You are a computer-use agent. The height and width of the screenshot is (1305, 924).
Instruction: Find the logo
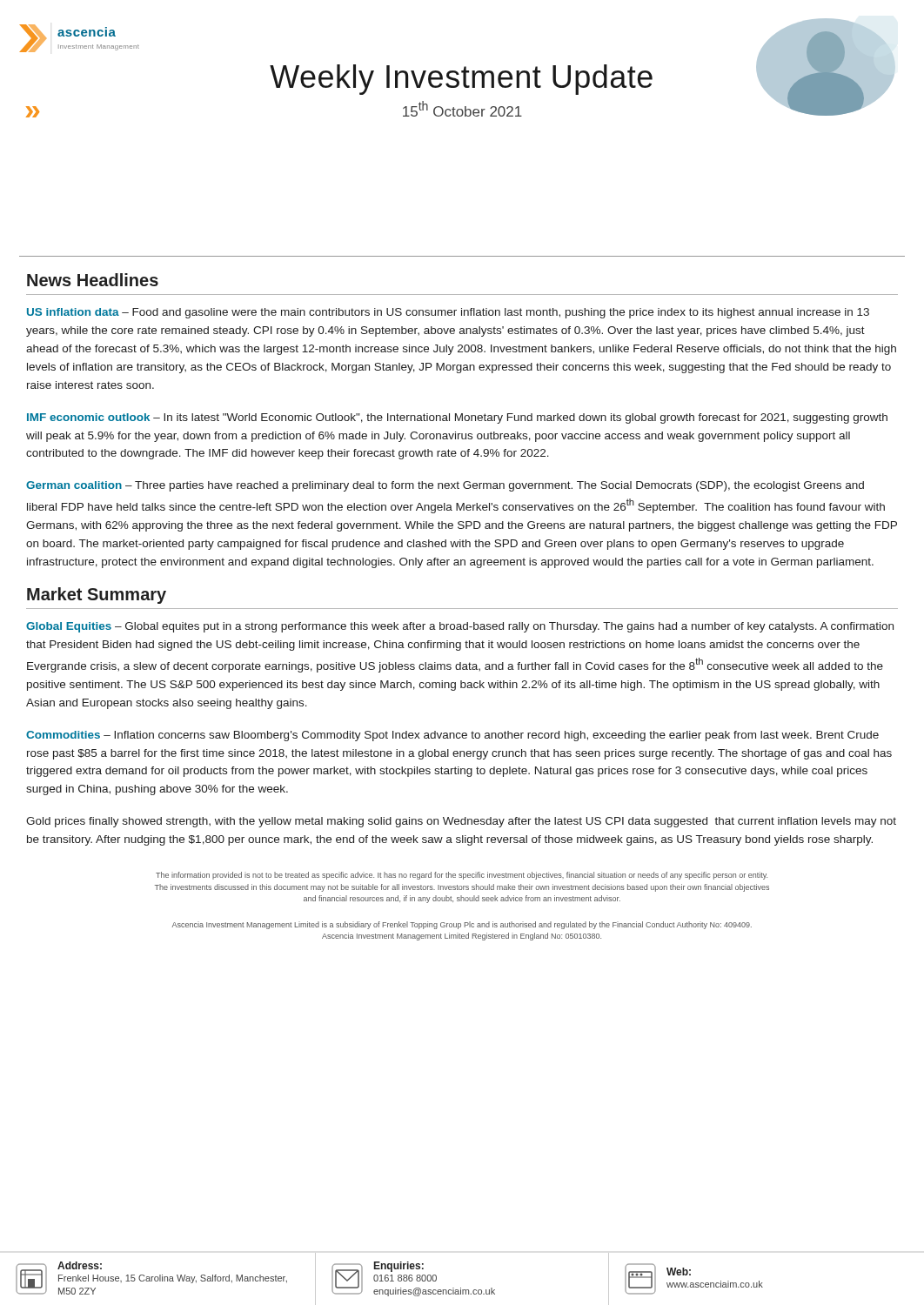(82, 40)
